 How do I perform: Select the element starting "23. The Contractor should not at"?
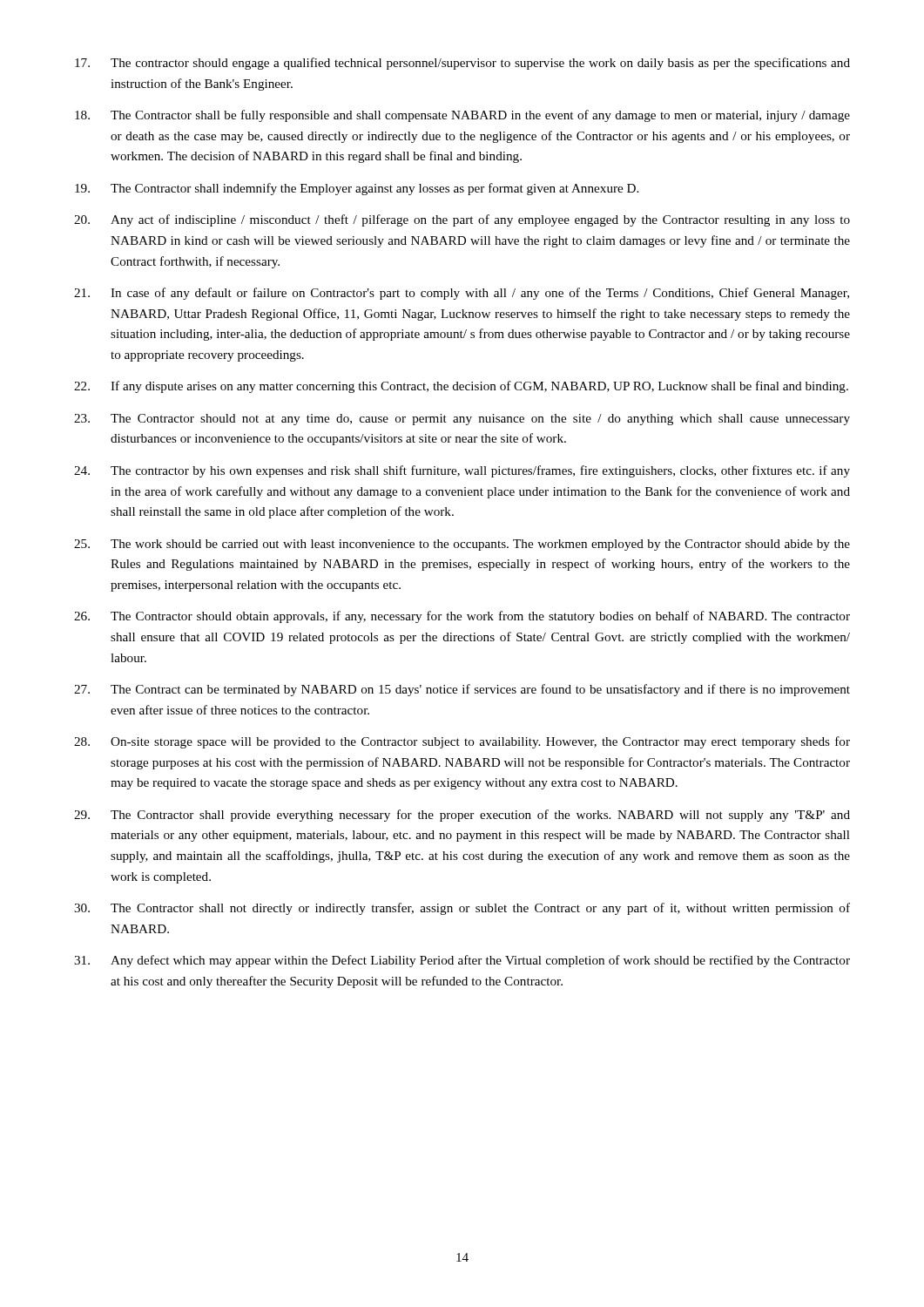click(x=462, y=428)
